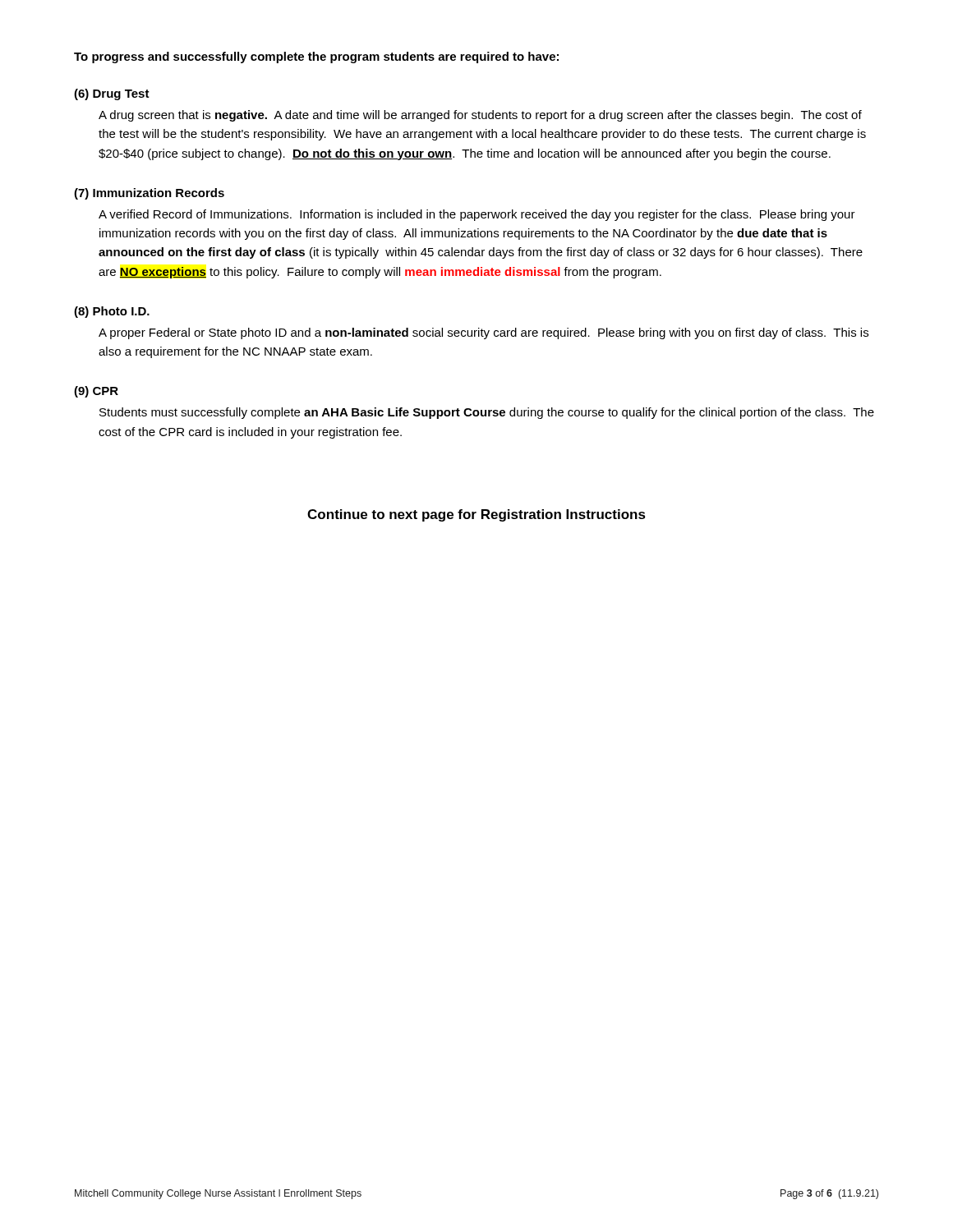Click on the text block starting "A proper Federal or State photo ID"
Screen dimensions: 1232x953
(484, 342)
